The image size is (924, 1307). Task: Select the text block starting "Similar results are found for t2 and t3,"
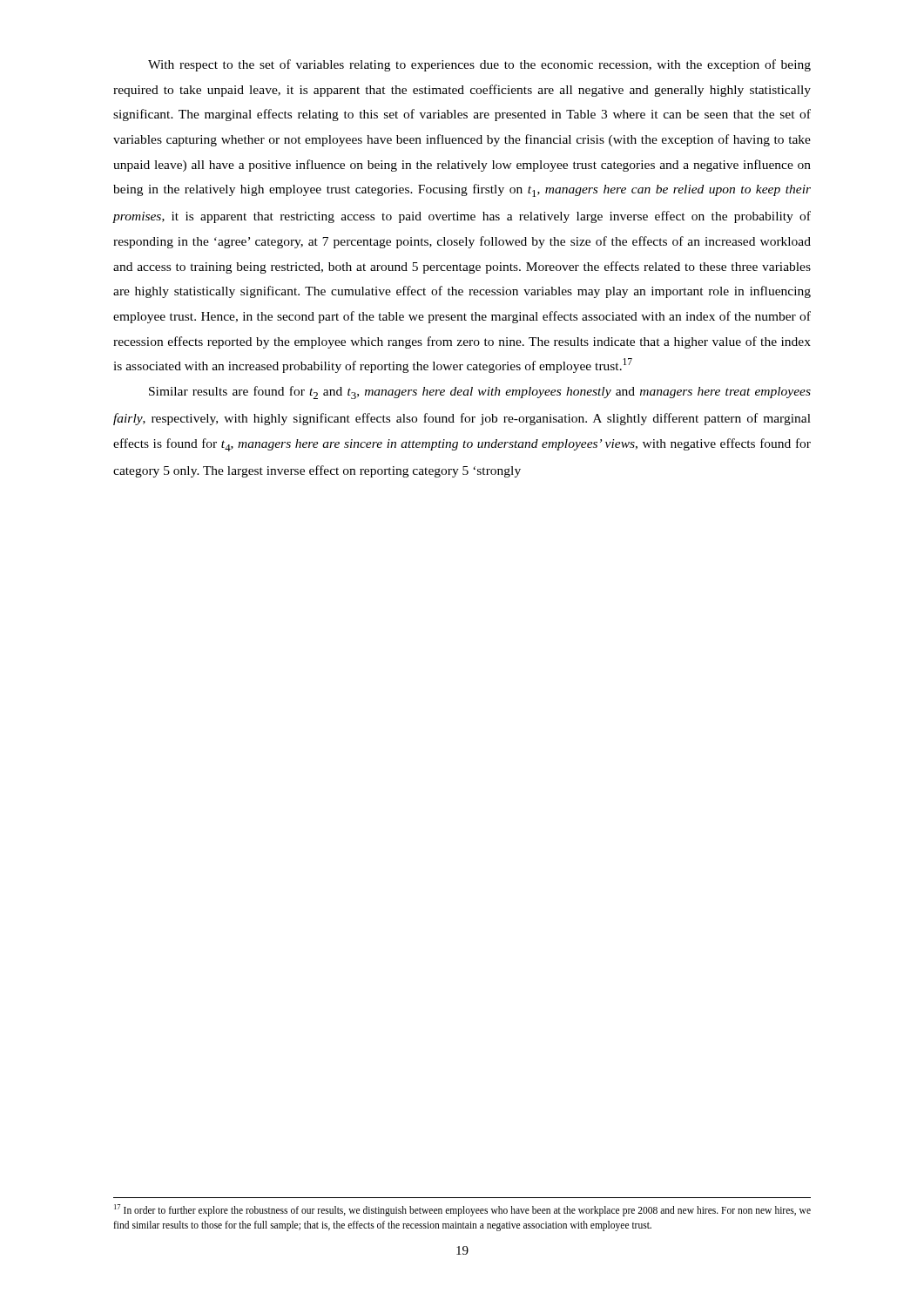pos(462,431)
